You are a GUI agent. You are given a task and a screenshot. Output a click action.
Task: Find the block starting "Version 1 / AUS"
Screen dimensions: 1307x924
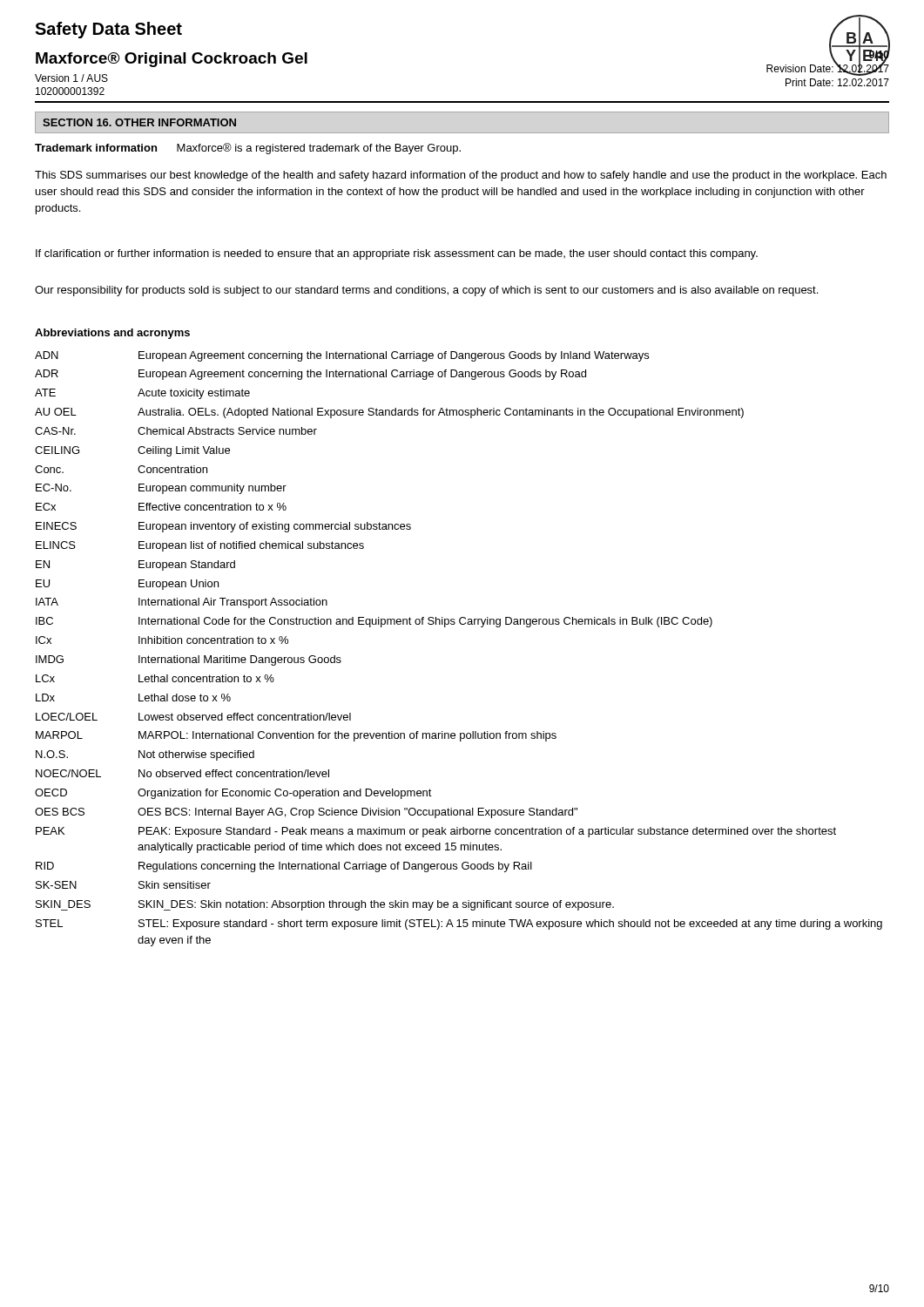click(x=71, y=78)
